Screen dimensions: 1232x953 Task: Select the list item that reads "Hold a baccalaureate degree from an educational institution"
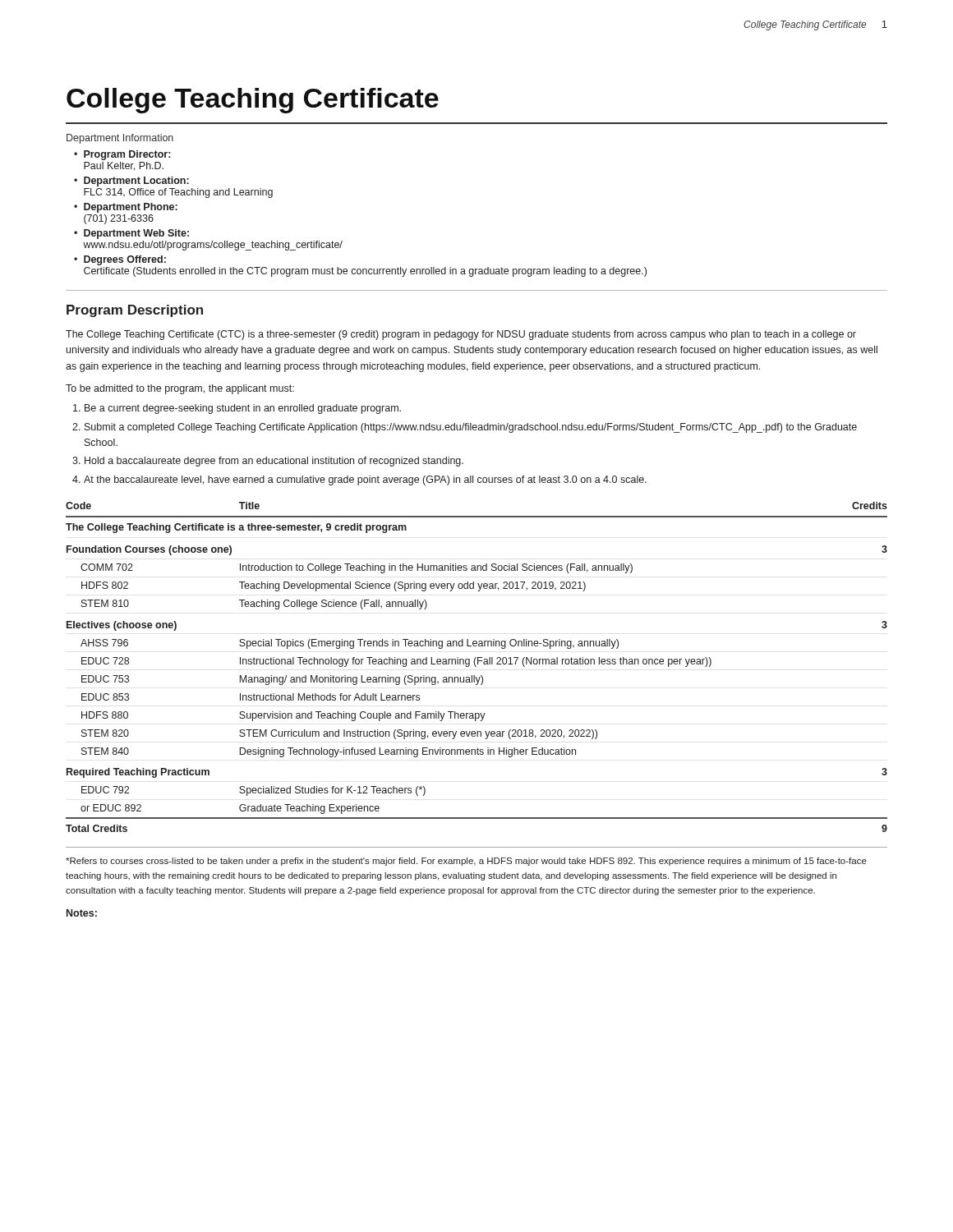[x=274, y=461]
